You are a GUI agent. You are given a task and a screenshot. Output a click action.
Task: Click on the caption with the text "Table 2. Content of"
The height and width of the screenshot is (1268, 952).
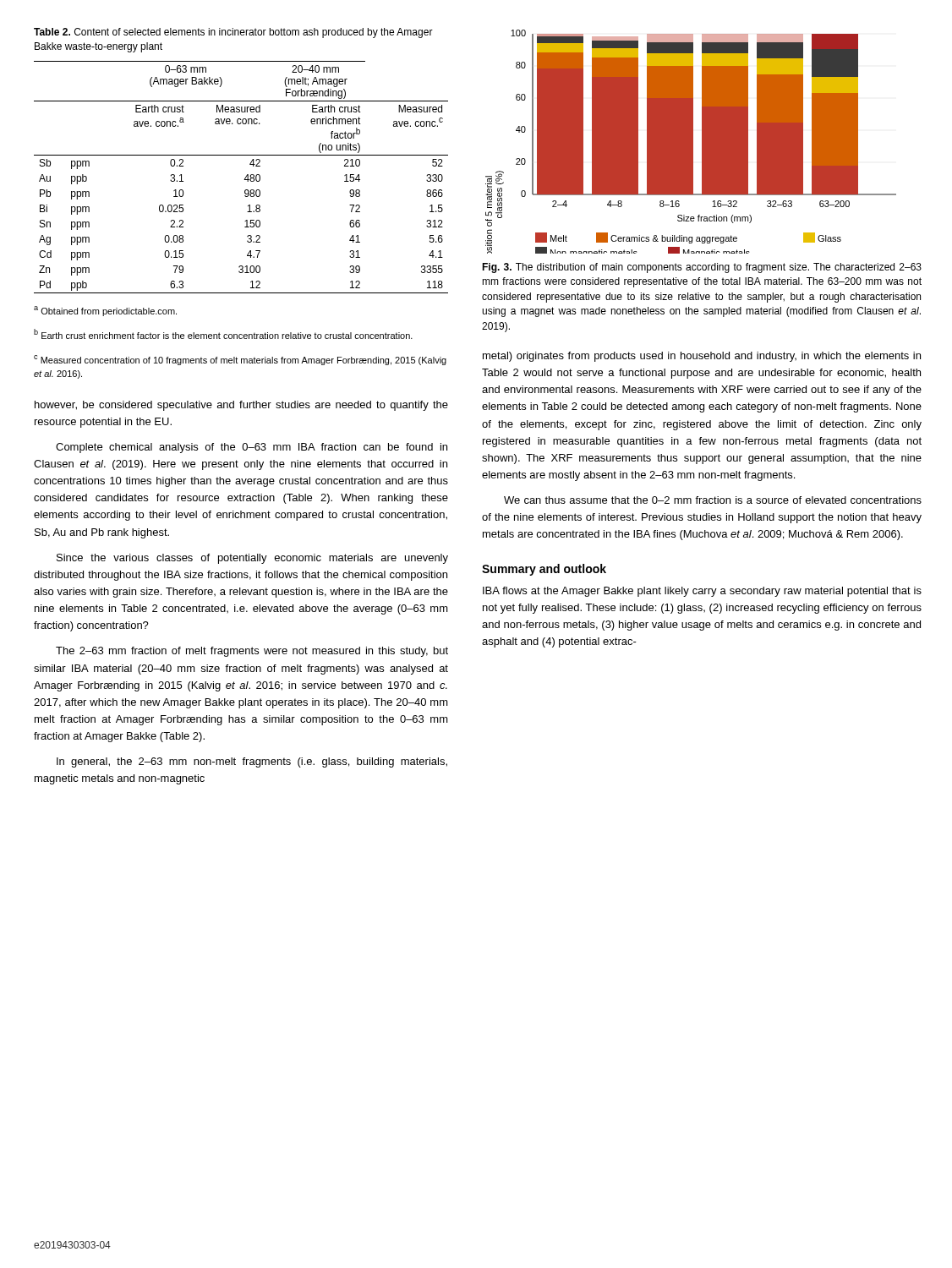point(233,39)
